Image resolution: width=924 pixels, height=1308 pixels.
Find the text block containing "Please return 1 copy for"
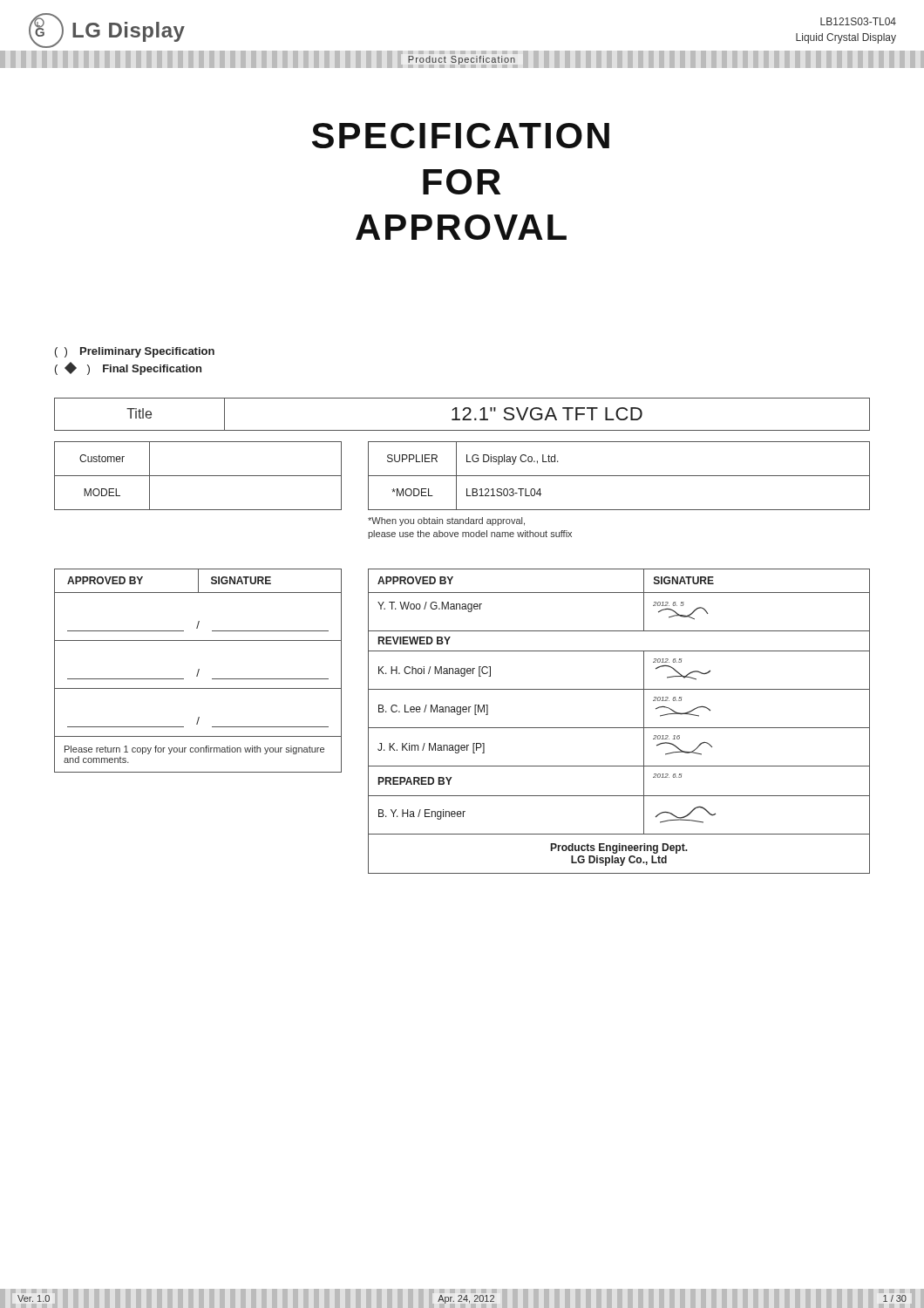pos(194,754)
